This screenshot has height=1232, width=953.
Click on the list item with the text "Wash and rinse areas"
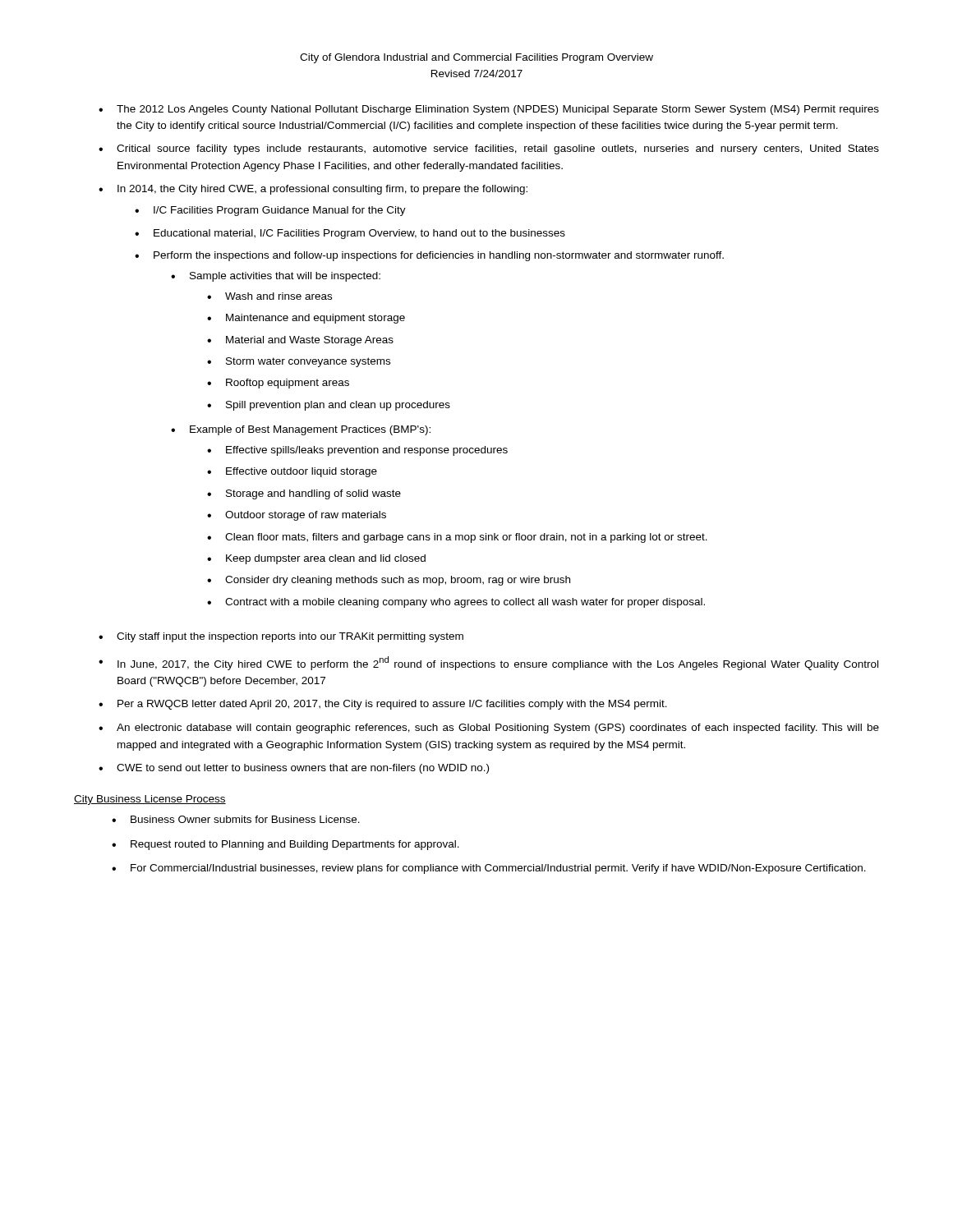(x=279, y=296)
